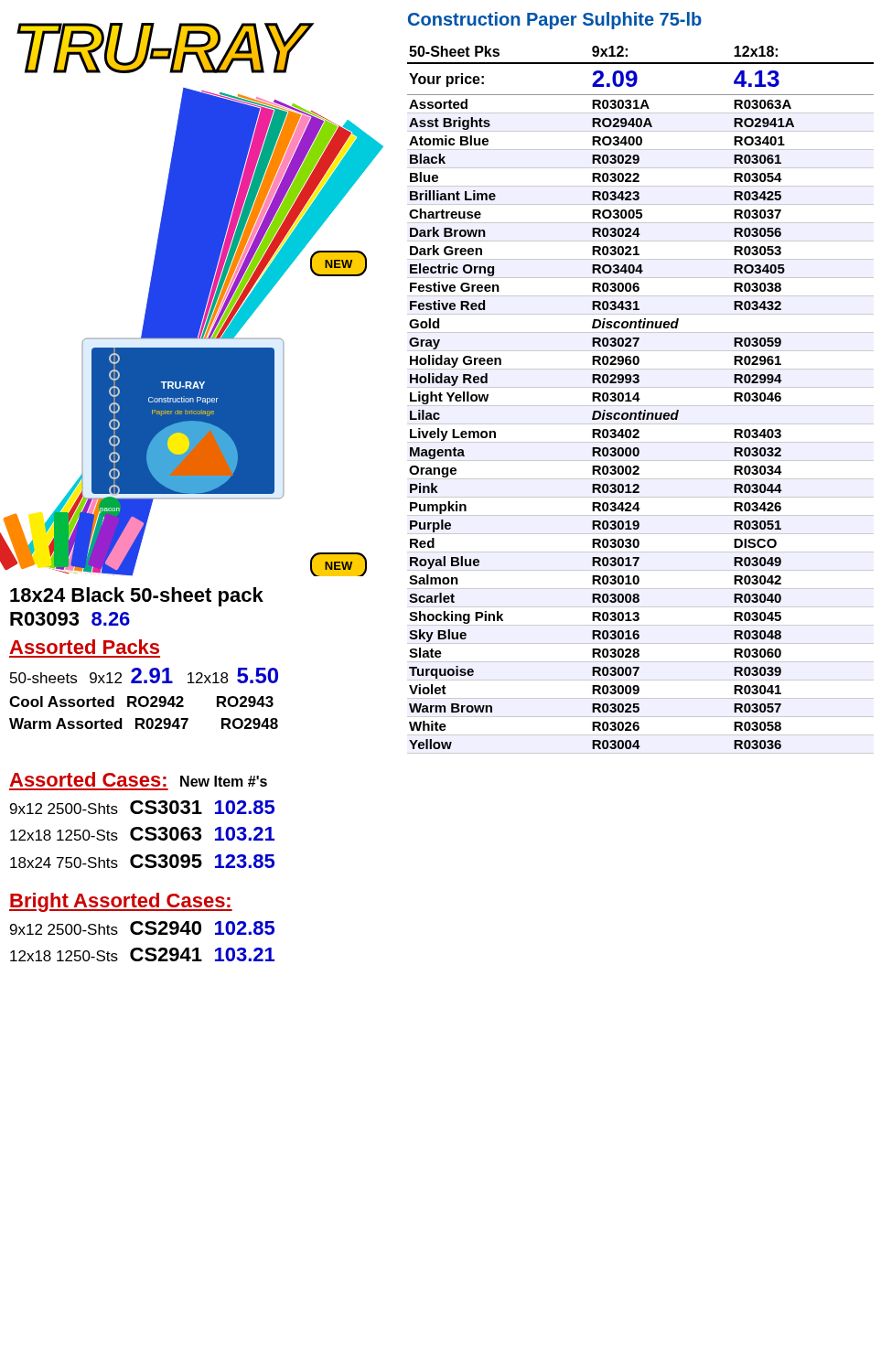Point to "Cool Assorted RO2942 RO2943"
The image size is (881, 1372).
(x=141, y=702)
